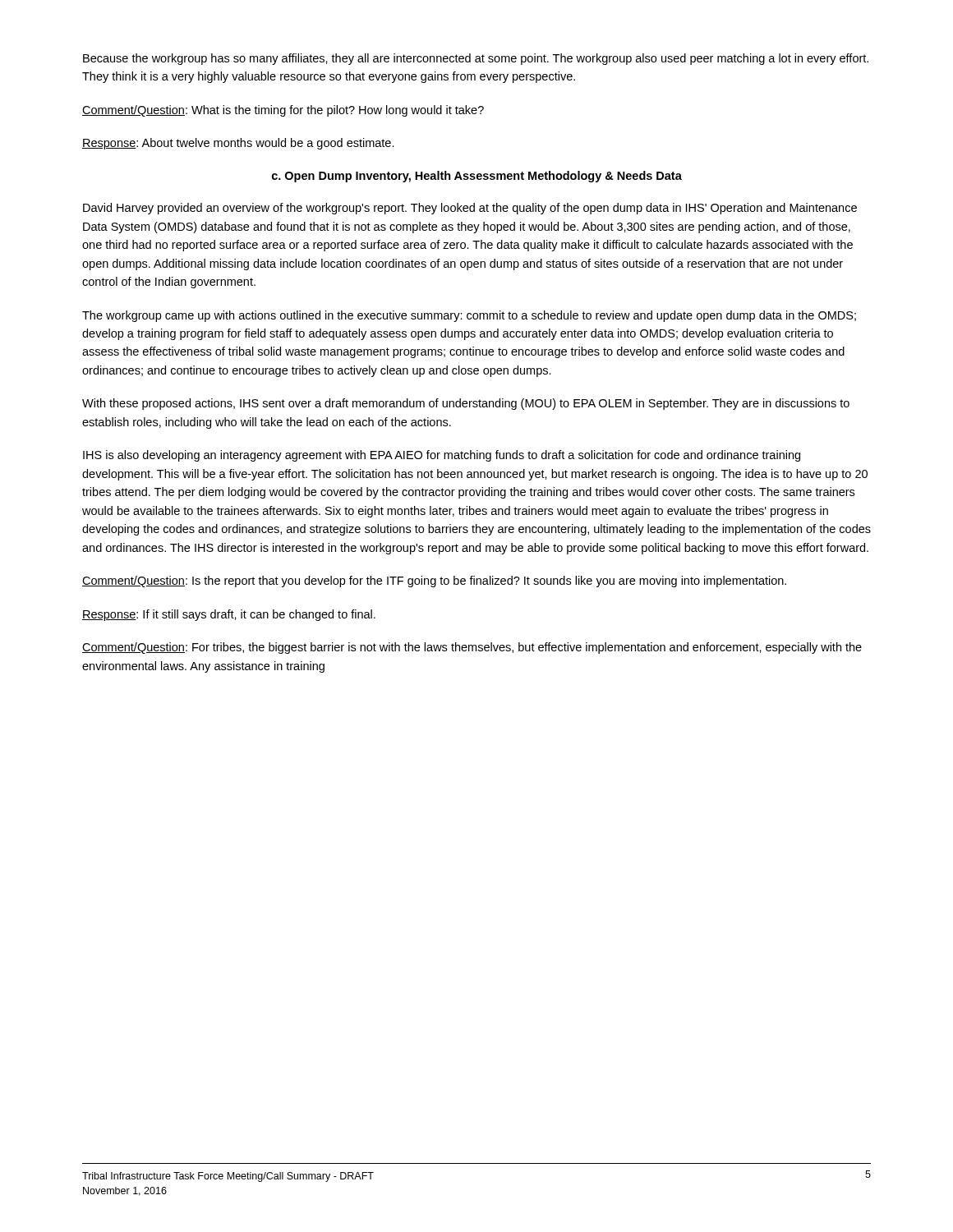Click the passage that begins "Comment/Question: What is the timing for the"
The width and height of the screenshot is (953, 1232).
pos(283,110)
